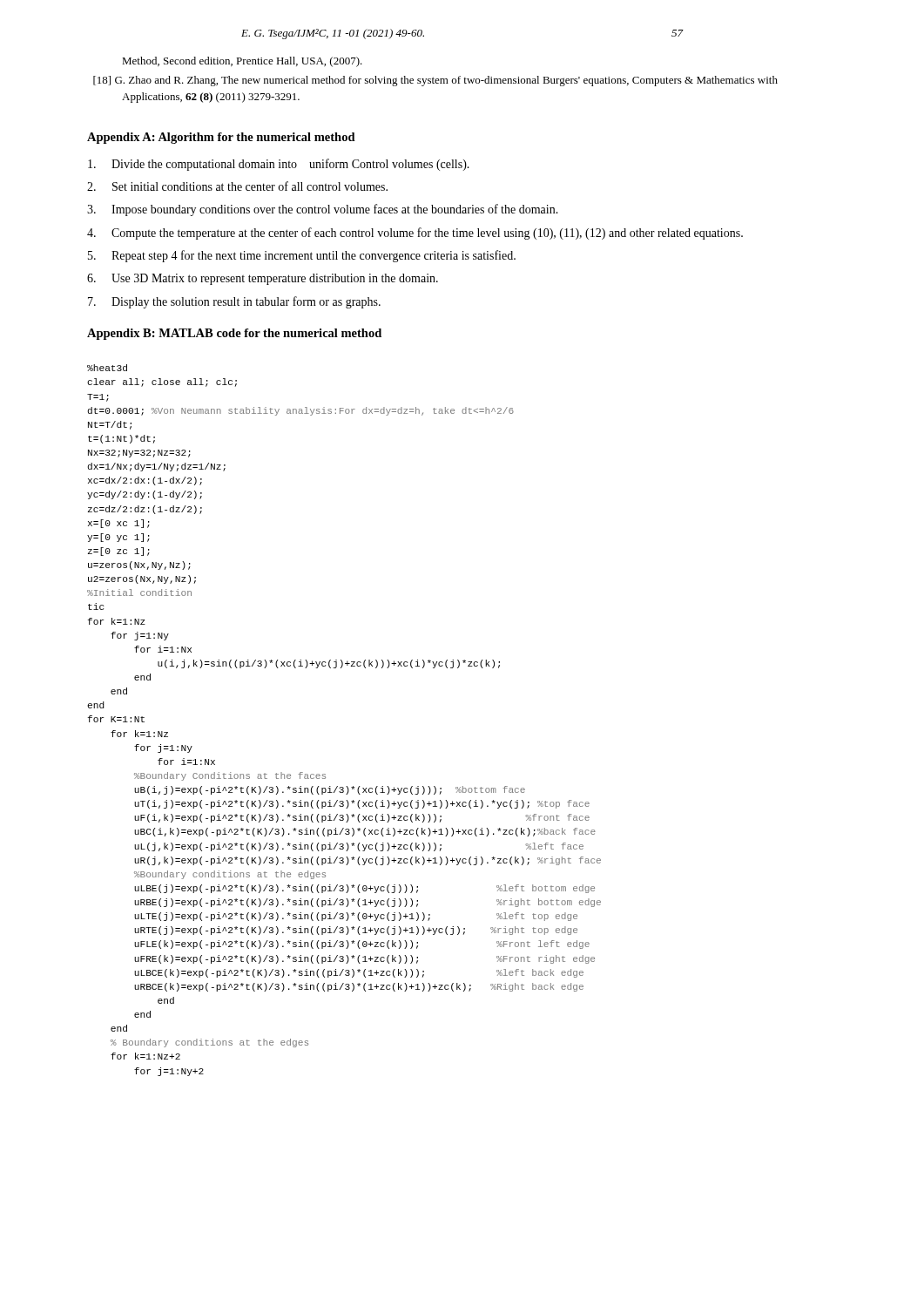The height and width of the screenshot is (1307, 924).
Task: Locate the passage starting "Appendix A: Algorithm for the numerical method"
Action: click(x=221, y=136)
